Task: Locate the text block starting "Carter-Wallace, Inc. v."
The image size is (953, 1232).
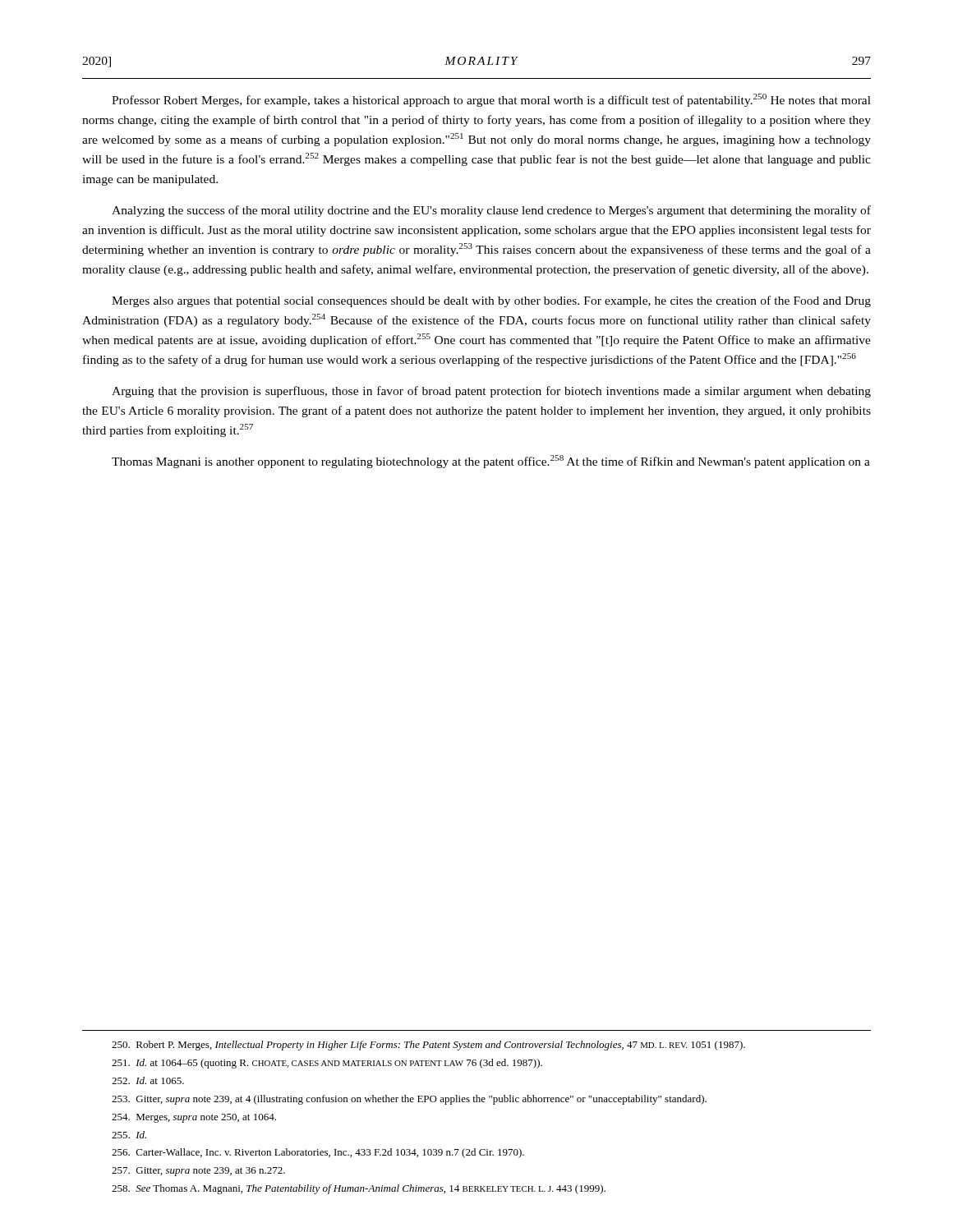Action: (x=318, y=1152)
